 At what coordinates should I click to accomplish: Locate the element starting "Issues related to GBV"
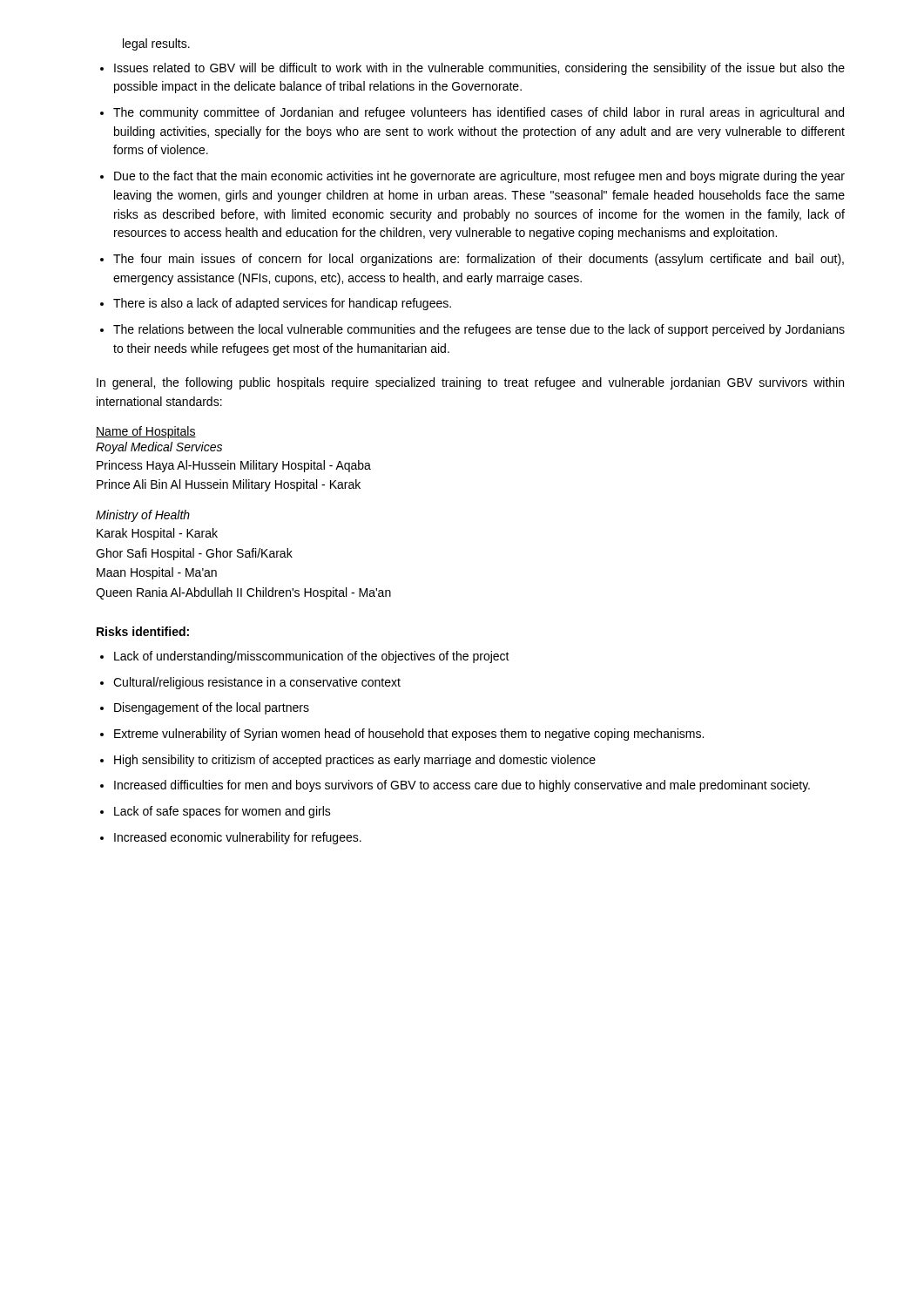pyautogui.click(x=479, y=78)
